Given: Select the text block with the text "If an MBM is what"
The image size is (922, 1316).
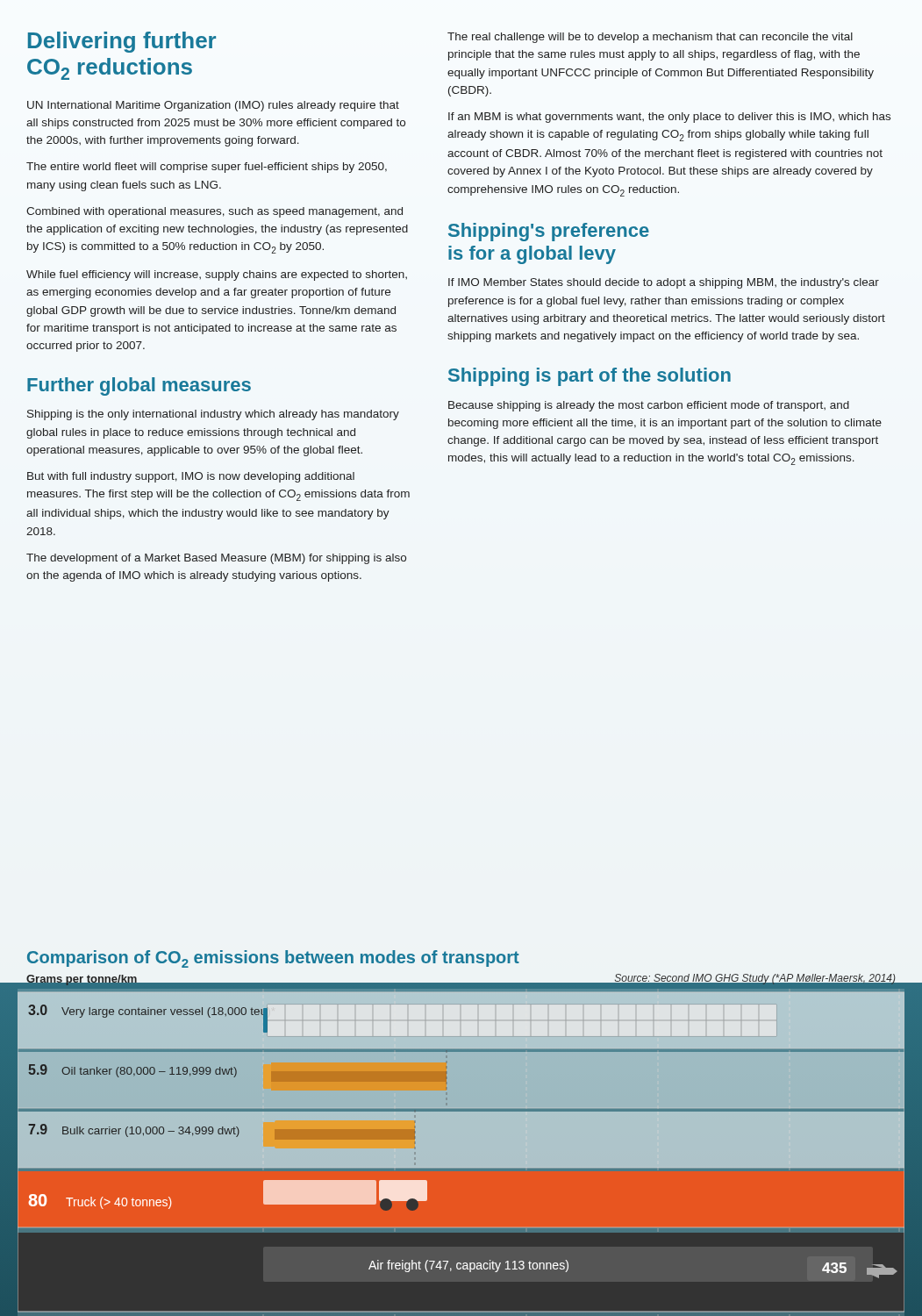Looking at the screenshot, I should click(x=672, y=154).
